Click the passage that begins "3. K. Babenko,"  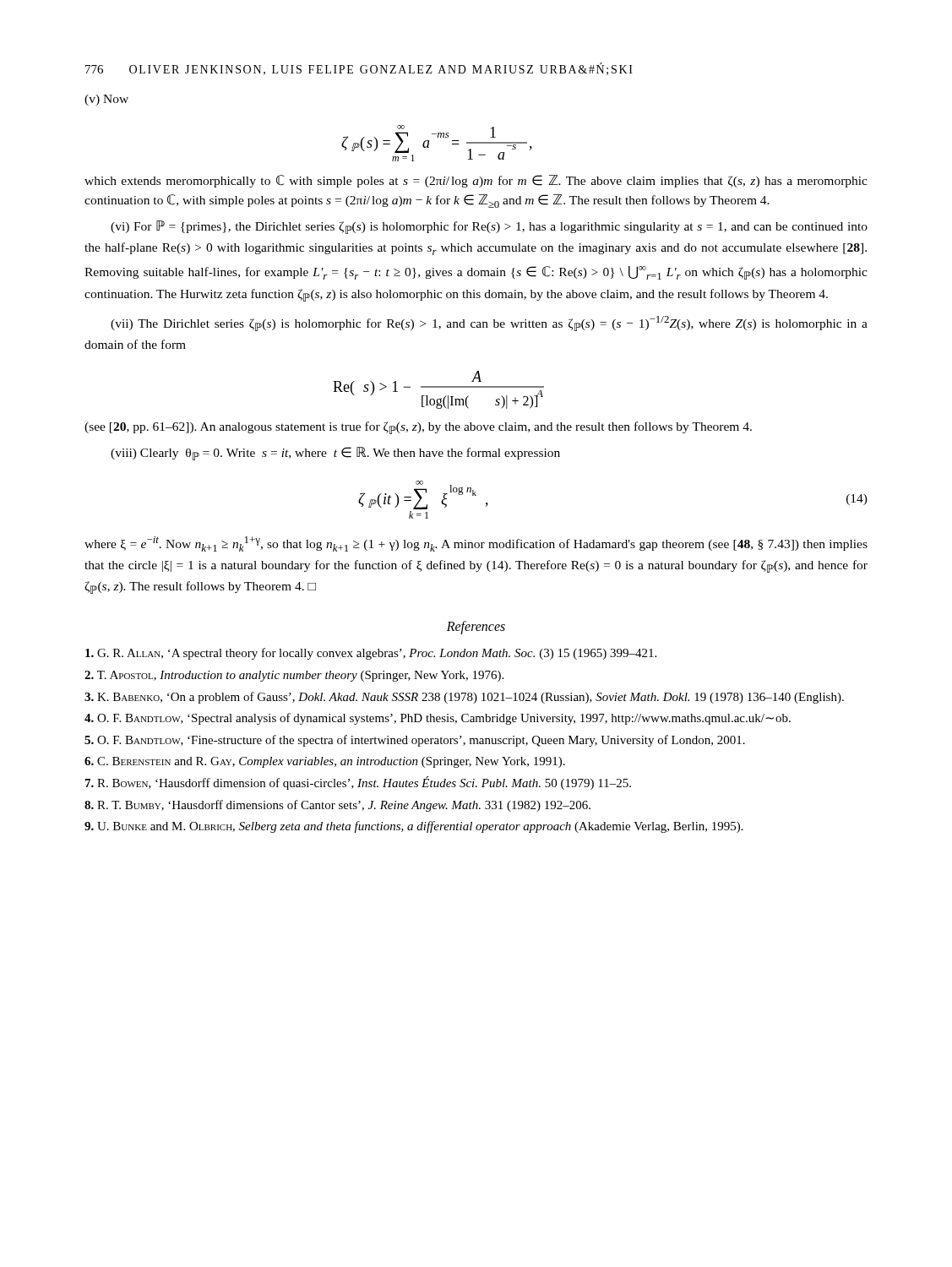pyautogui.click(x=464, y=697)
